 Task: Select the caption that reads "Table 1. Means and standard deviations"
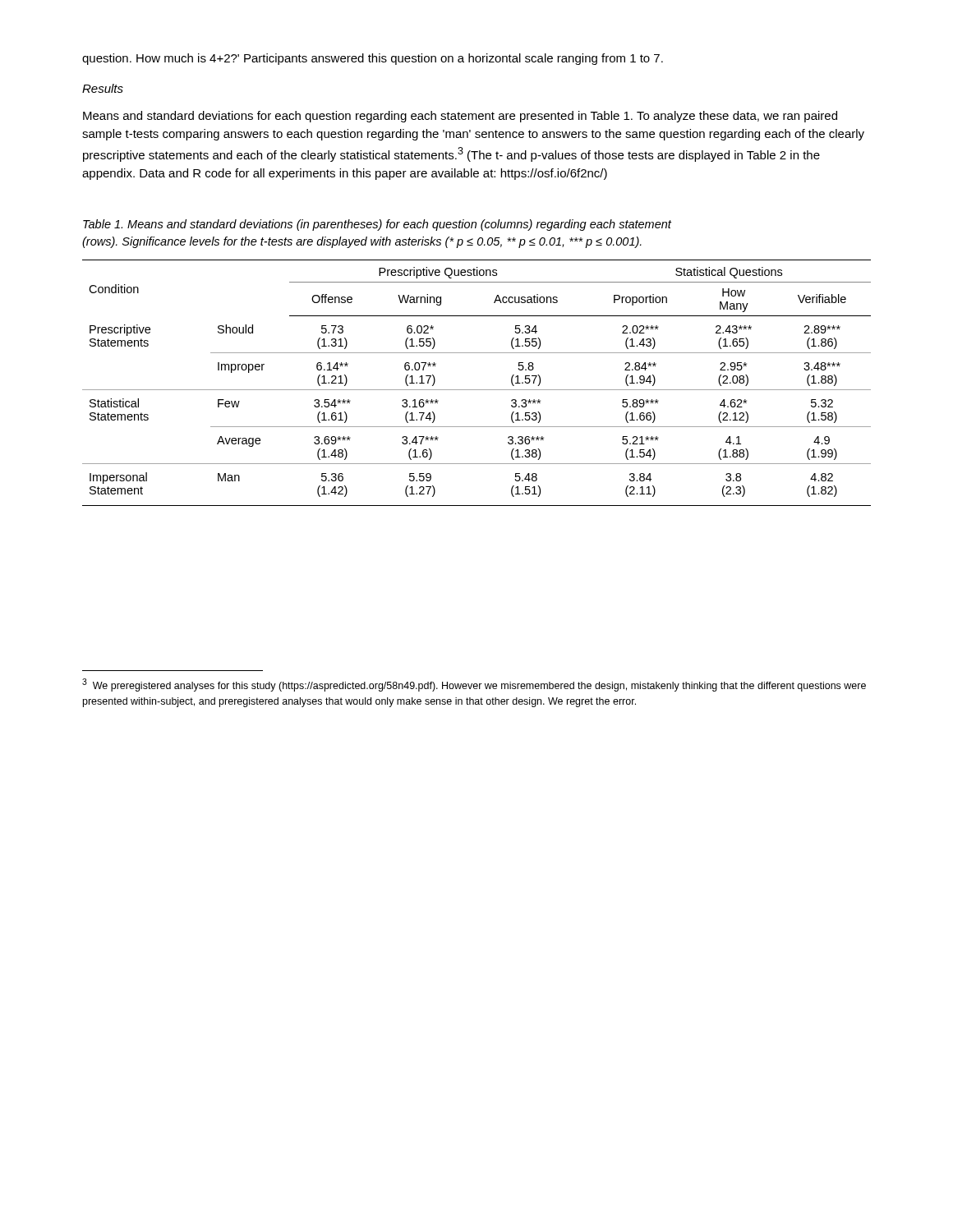coord(377,233)
